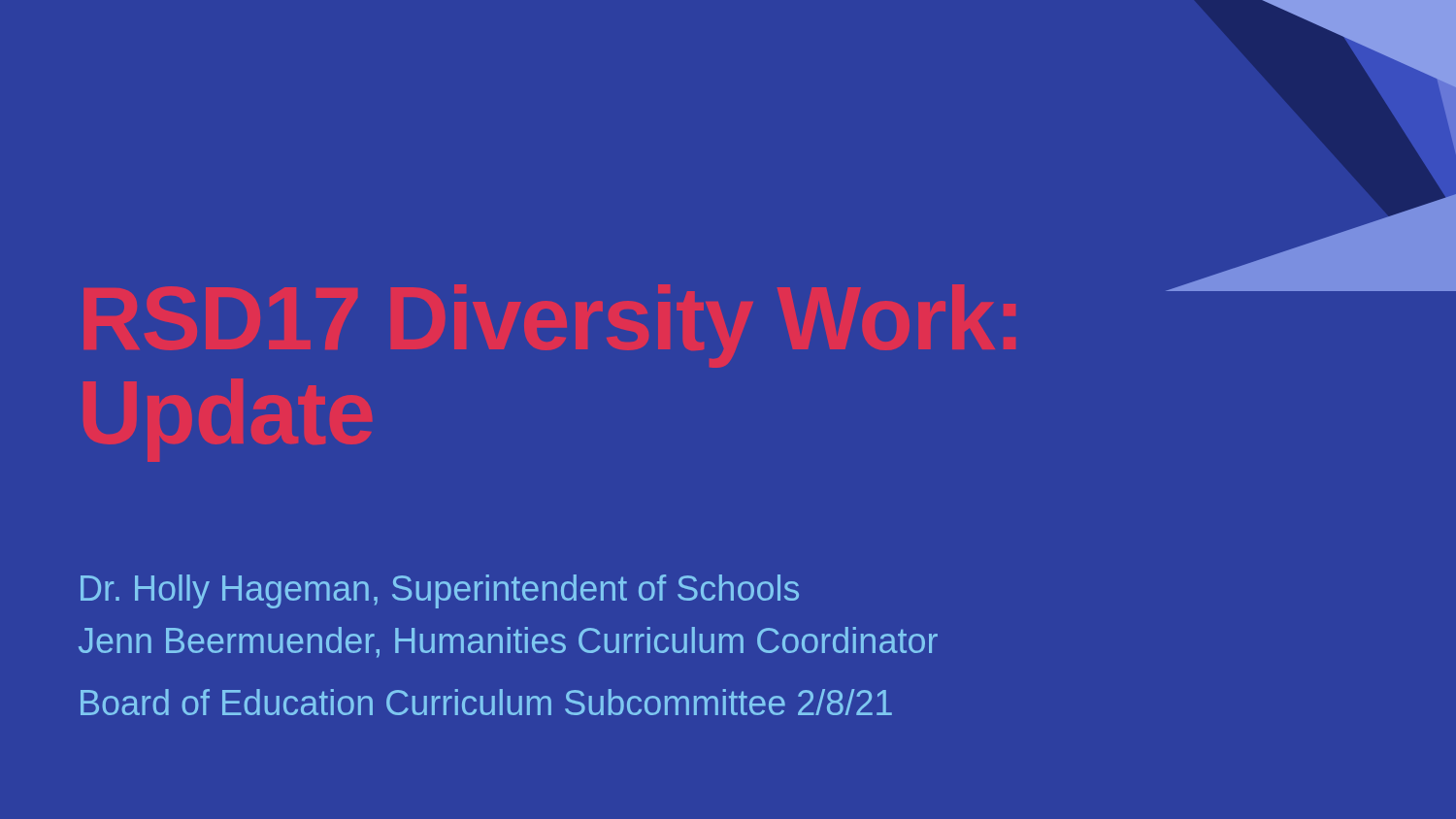Find the title
The height and width of the screenshot is (819, 1456).
[709, 365]
